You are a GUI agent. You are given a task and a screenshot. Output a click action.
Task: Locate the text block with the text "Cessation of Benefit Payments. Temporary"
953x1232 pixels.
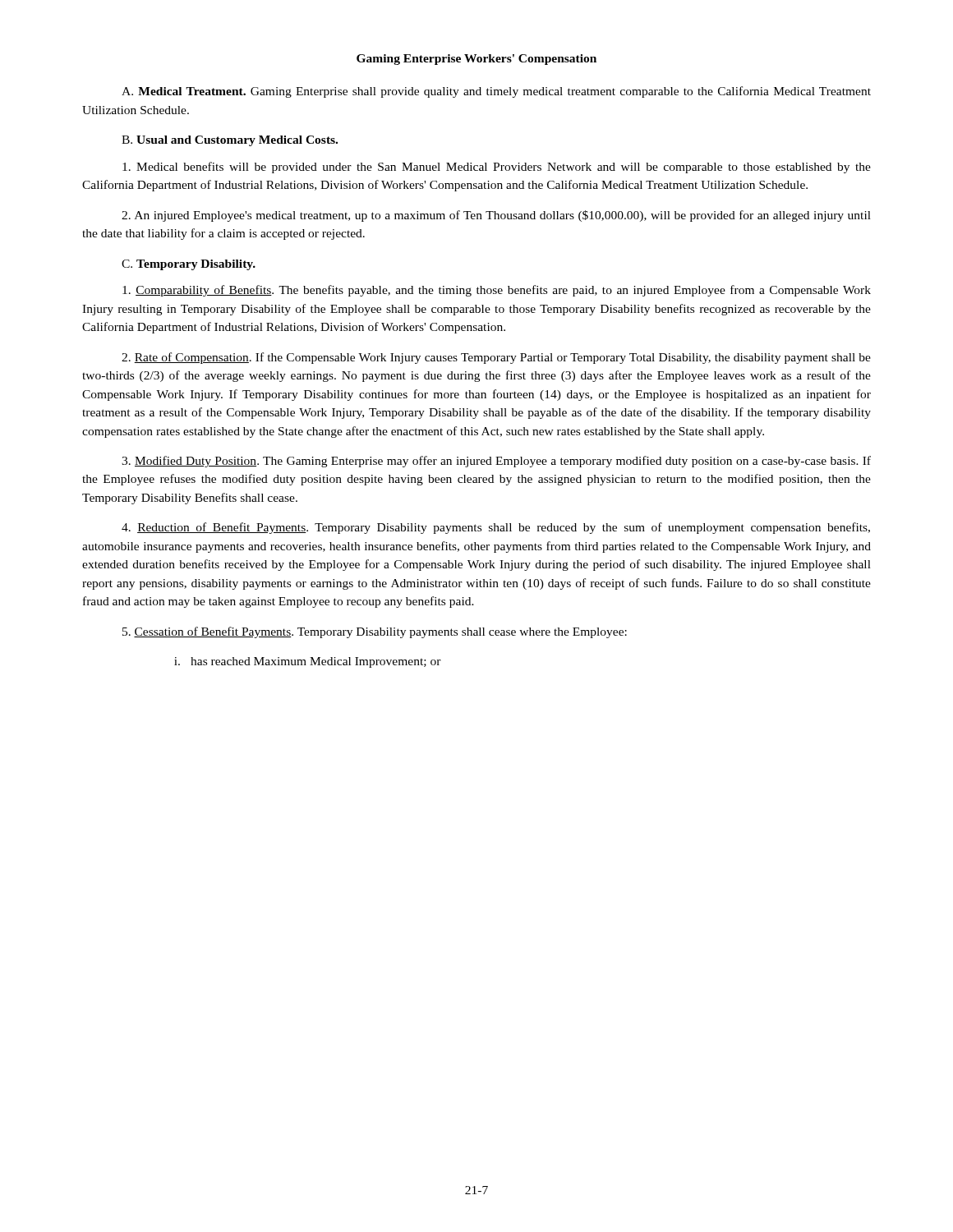click(x=375, y=631)
